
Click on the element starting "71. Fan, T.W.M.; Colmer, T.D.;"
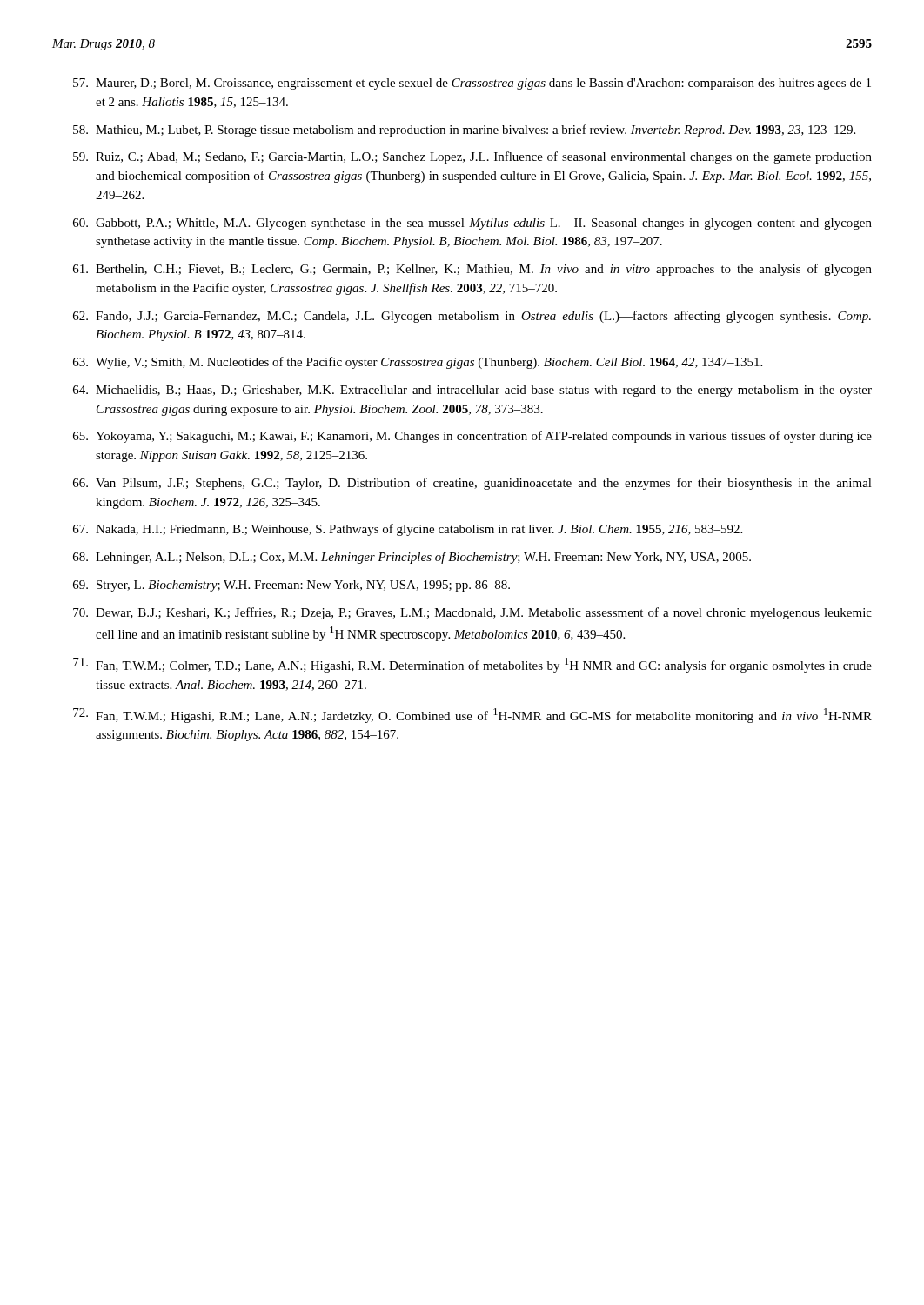tap(462, 674)
